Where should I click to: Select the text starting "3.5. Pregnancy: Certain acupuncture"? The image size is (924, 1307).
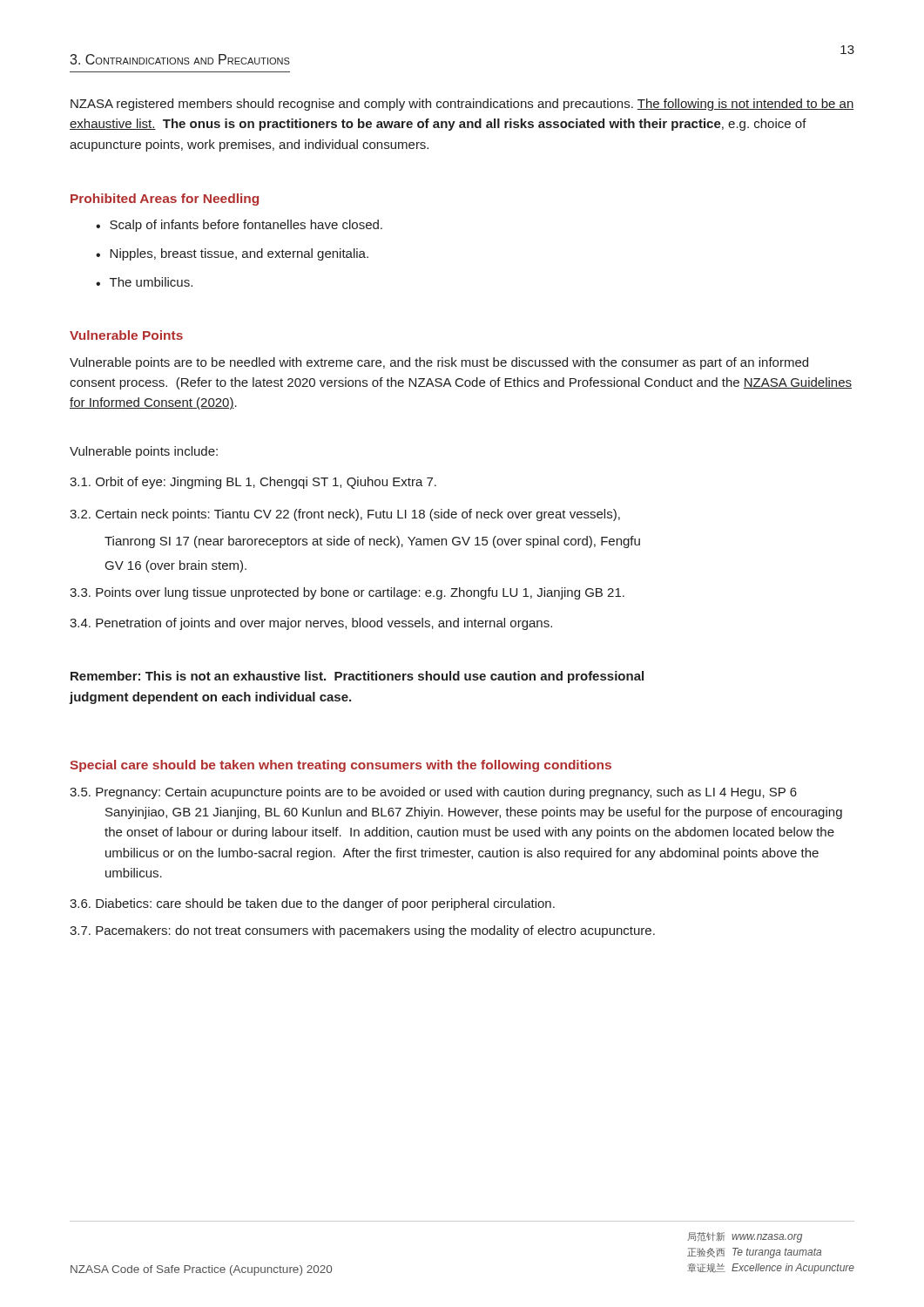coord(456,832)
